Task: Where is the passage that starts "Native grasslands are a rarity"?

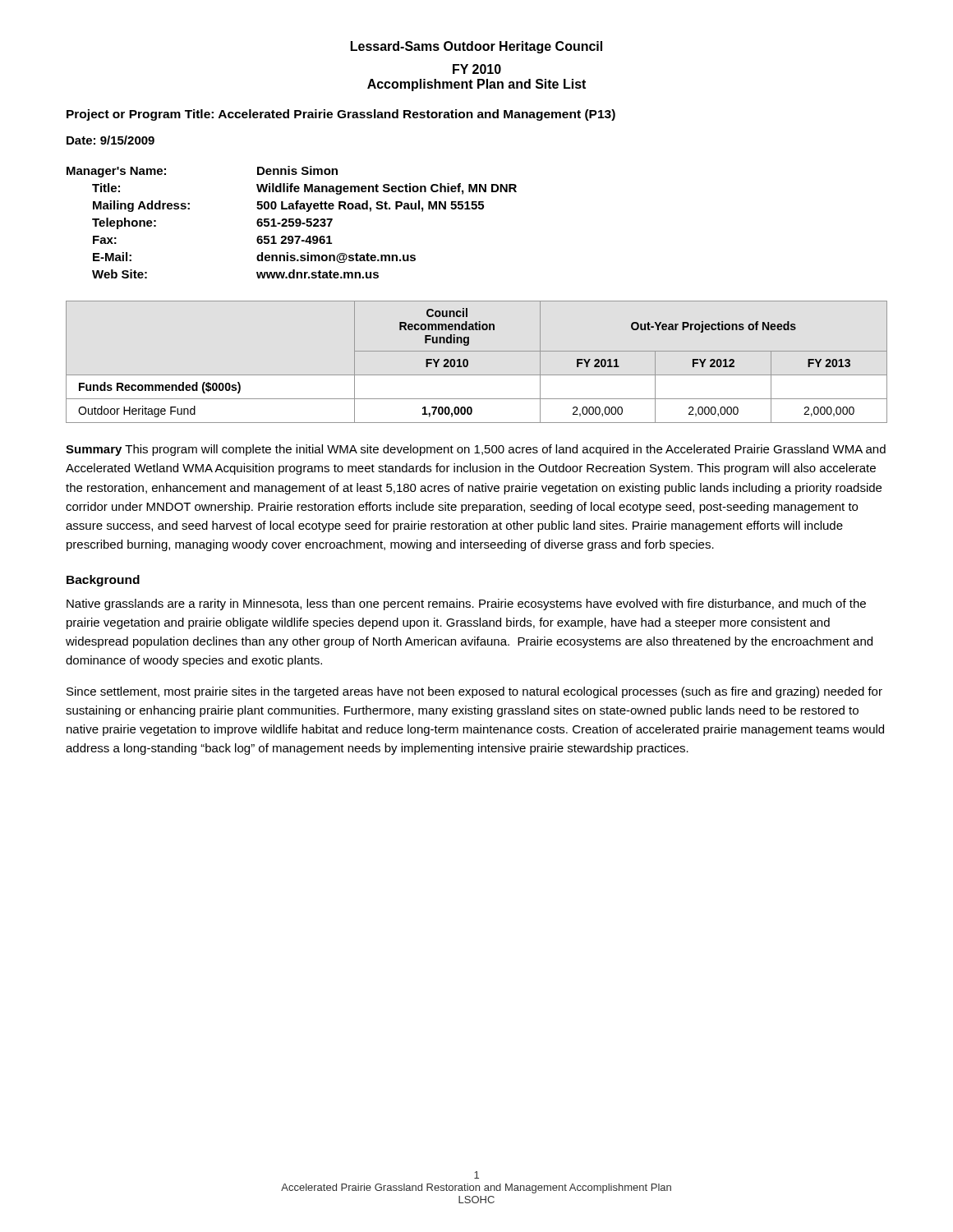Action: click(x=470, y=632)
